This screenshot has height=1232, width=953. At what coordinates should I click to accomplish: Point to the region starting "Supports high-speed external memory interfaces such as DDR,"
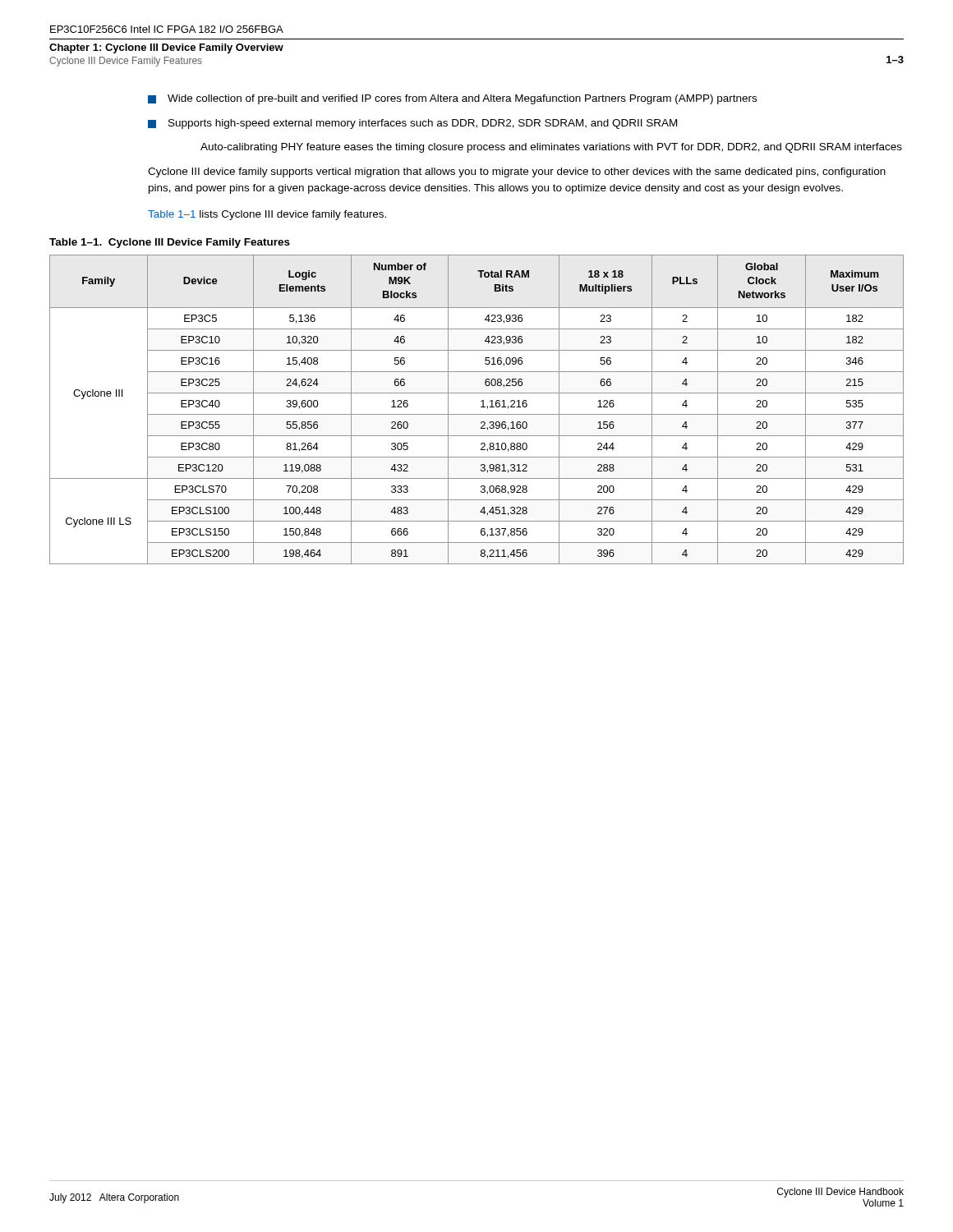click(x=413, y=123)
